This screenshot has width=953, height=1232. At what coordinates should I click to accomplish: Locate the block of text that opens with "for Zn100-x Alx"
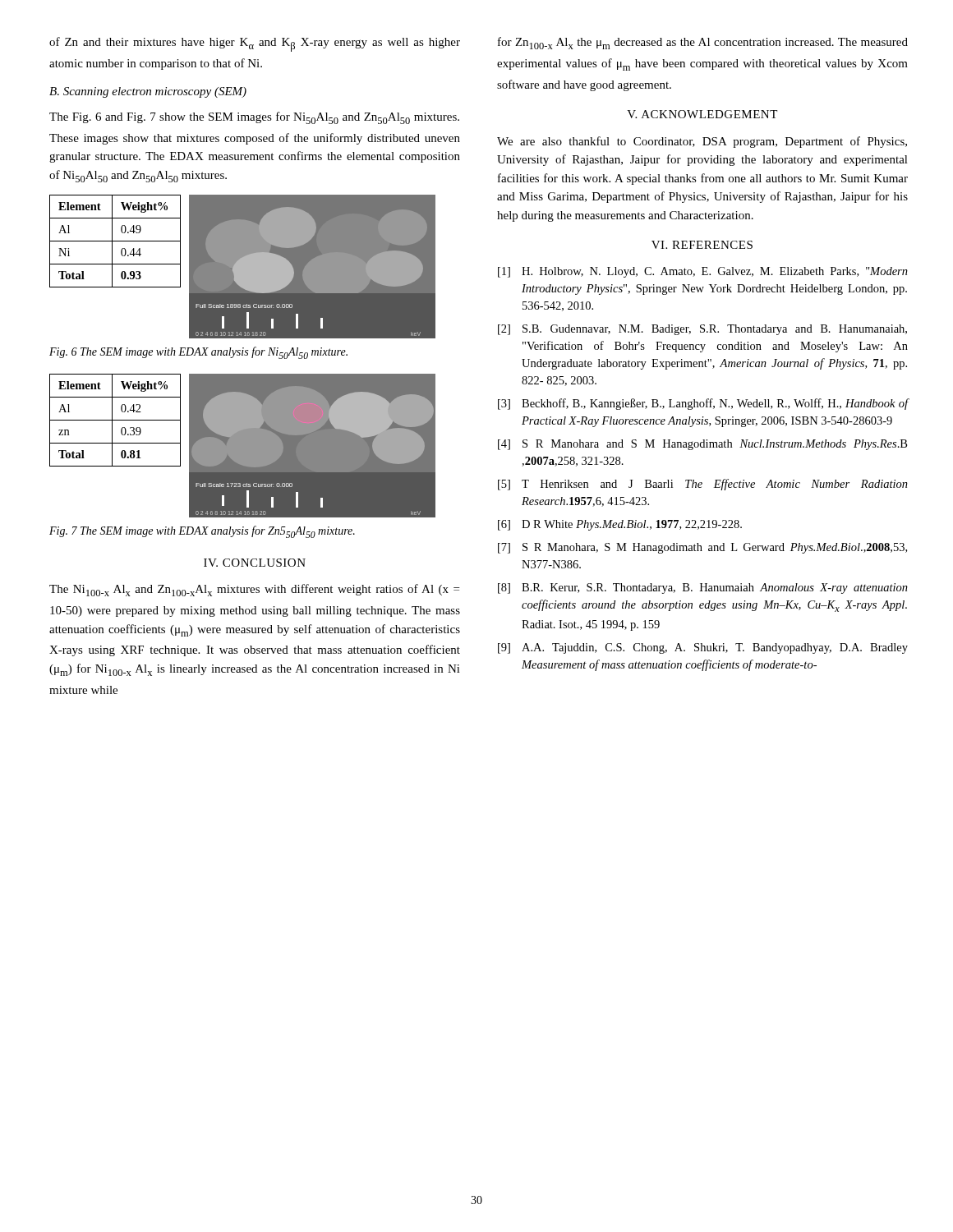click(x=702, y=63)
